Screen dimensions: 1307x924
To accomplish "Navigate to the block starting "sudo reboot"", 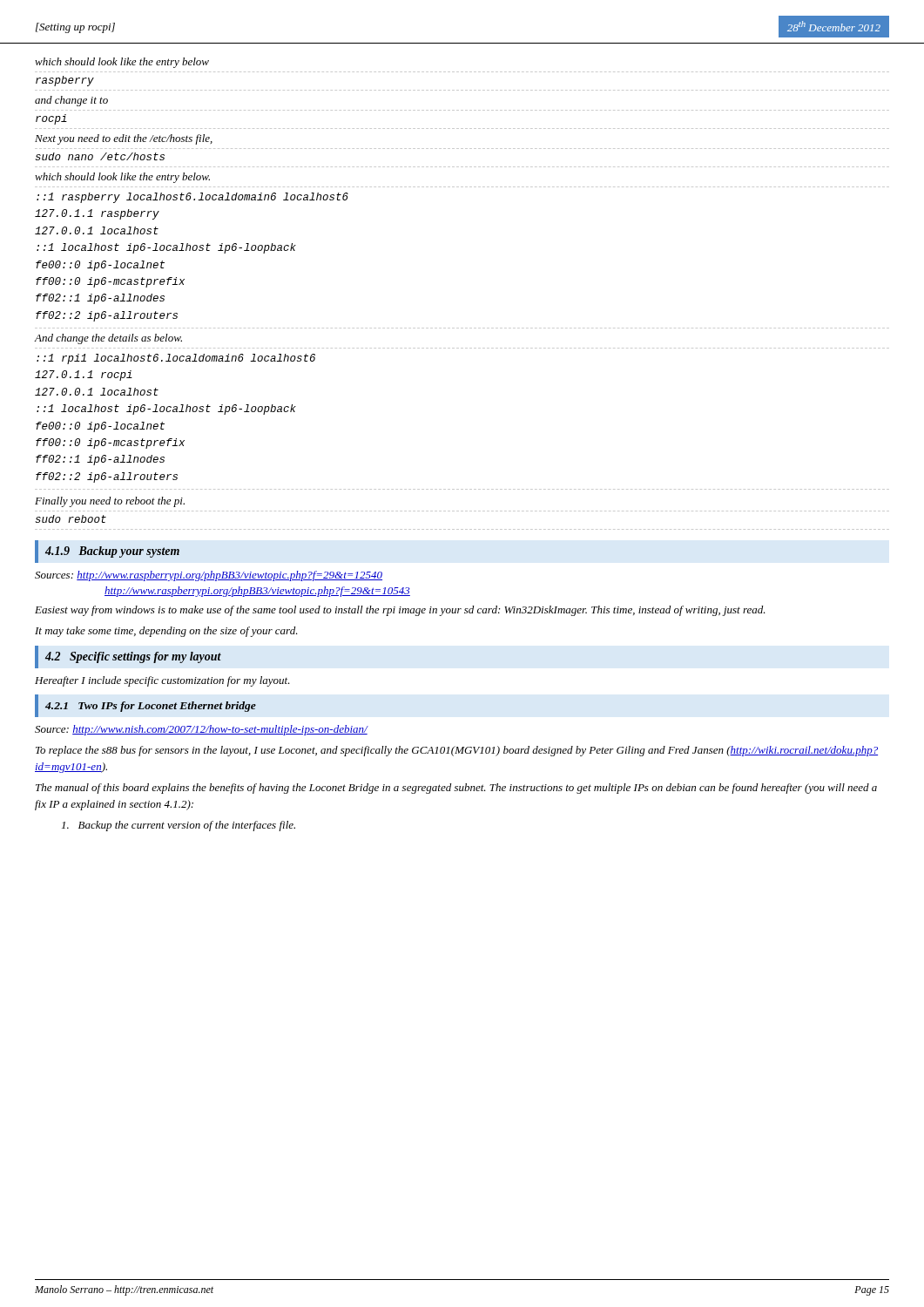I will [71, 520].
